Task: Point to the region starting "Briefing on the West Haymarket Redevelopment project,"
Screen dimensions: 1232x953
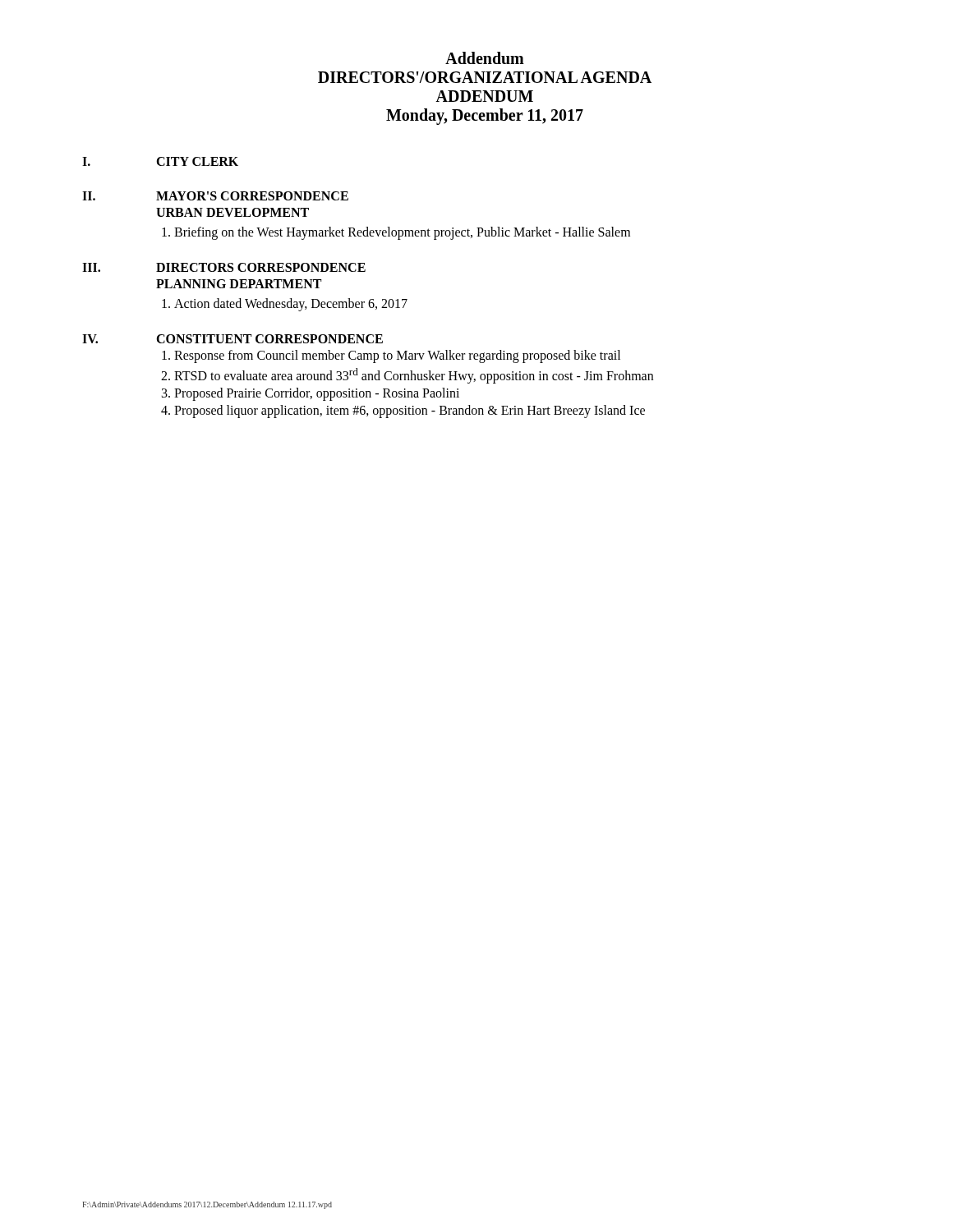Action: tap(402, 232)
